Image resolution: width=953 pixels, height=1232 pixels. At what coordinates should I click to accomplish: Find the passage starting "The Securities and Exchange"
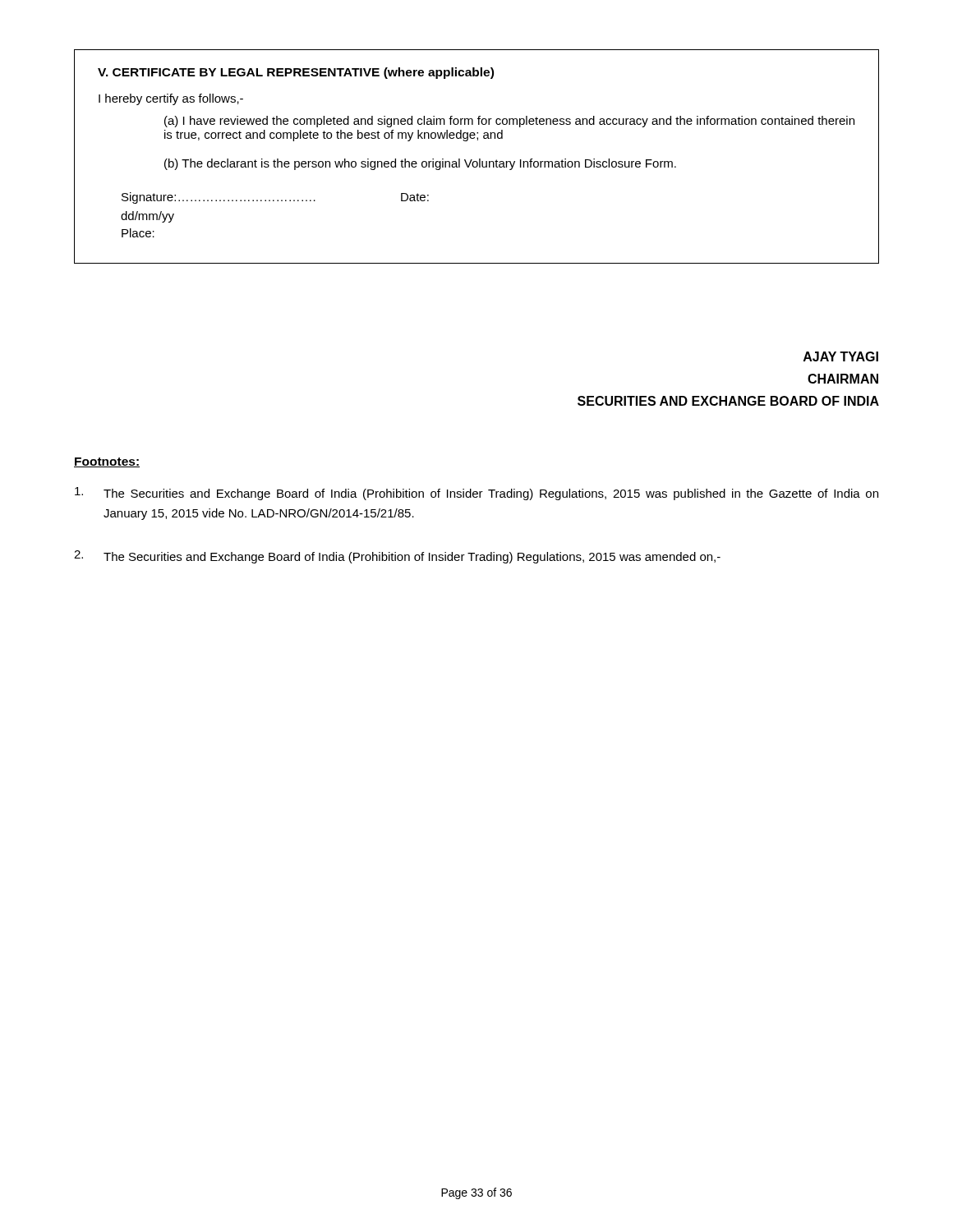(476, 504)
